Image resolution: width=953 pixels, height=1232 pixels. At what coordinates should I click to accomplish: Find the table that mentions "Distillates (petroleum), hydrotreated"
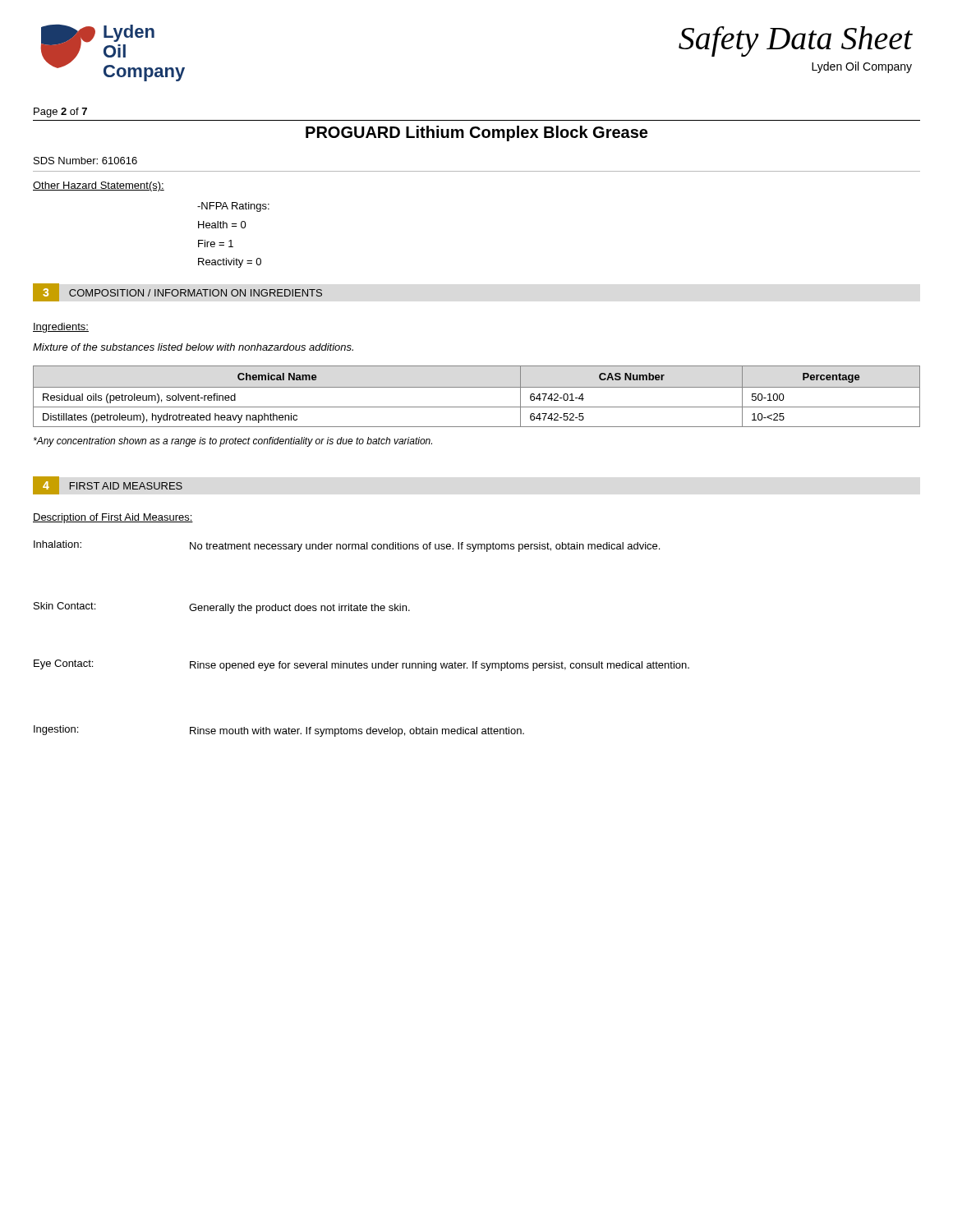(x=476, y=396)
